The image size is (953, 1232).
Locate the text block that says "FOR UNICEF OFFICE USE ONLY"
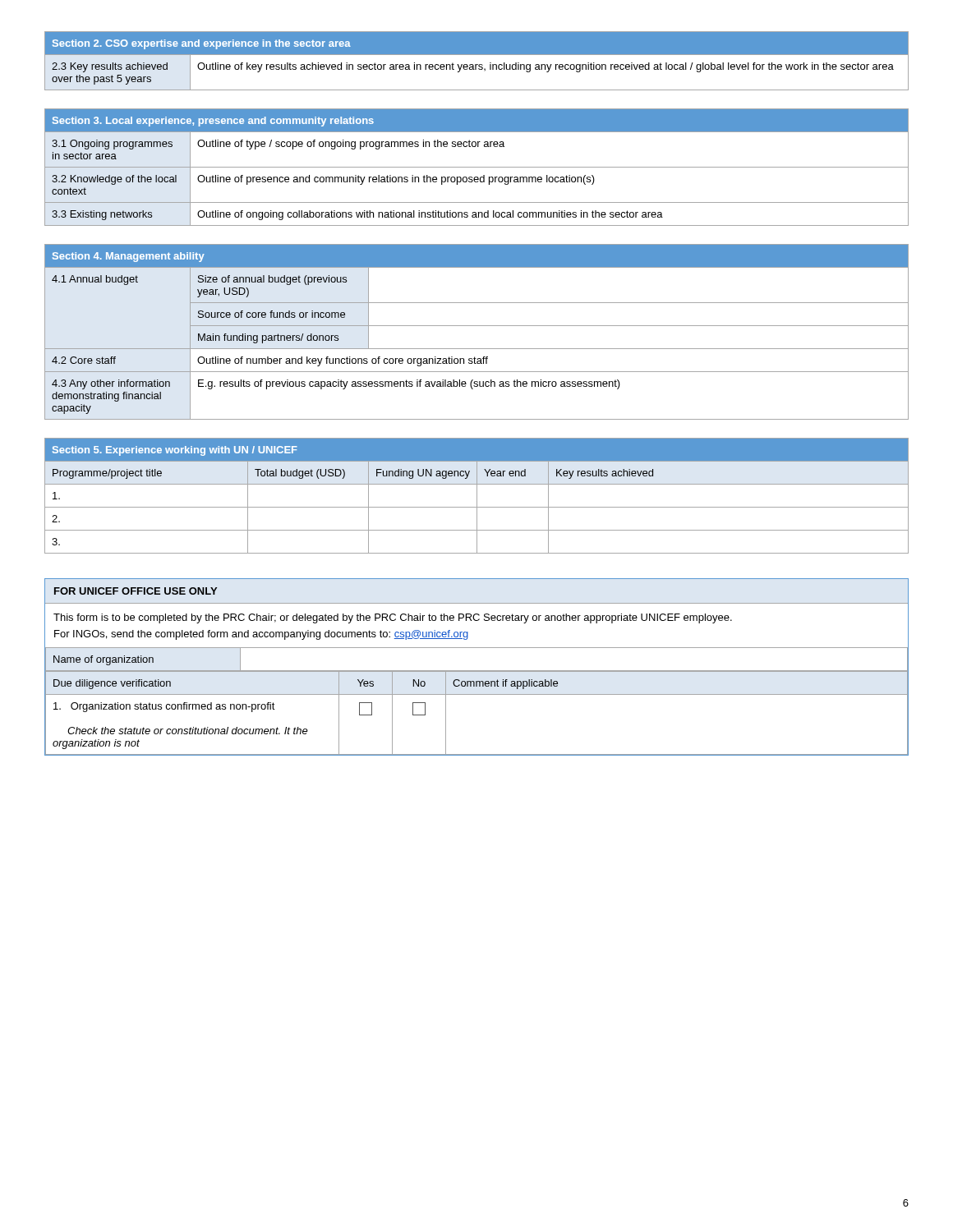[476, 667]
